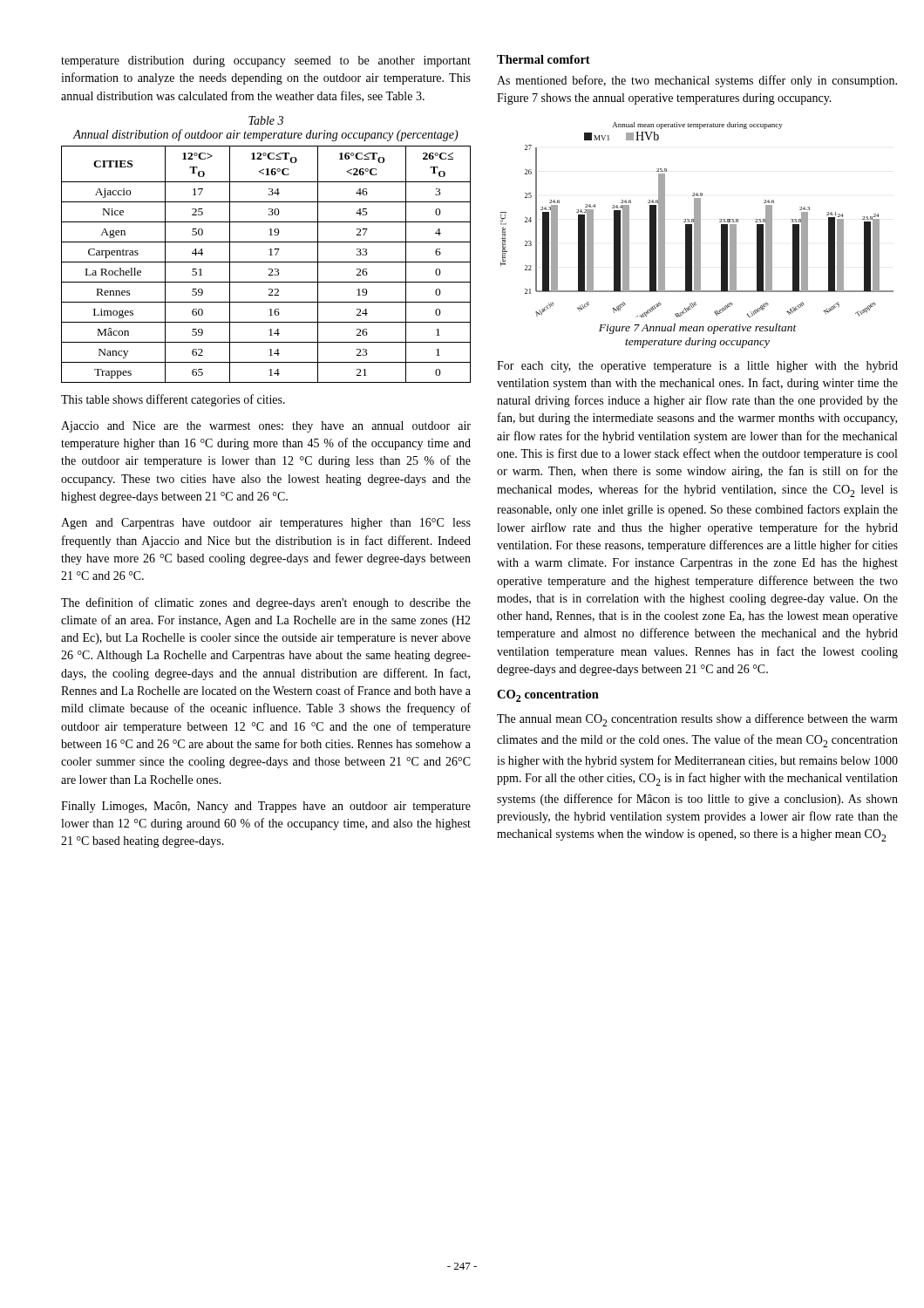Find the region starting "As mentioned before, the two"
This screenshot has height=1308, width=924.
[697, 90]
